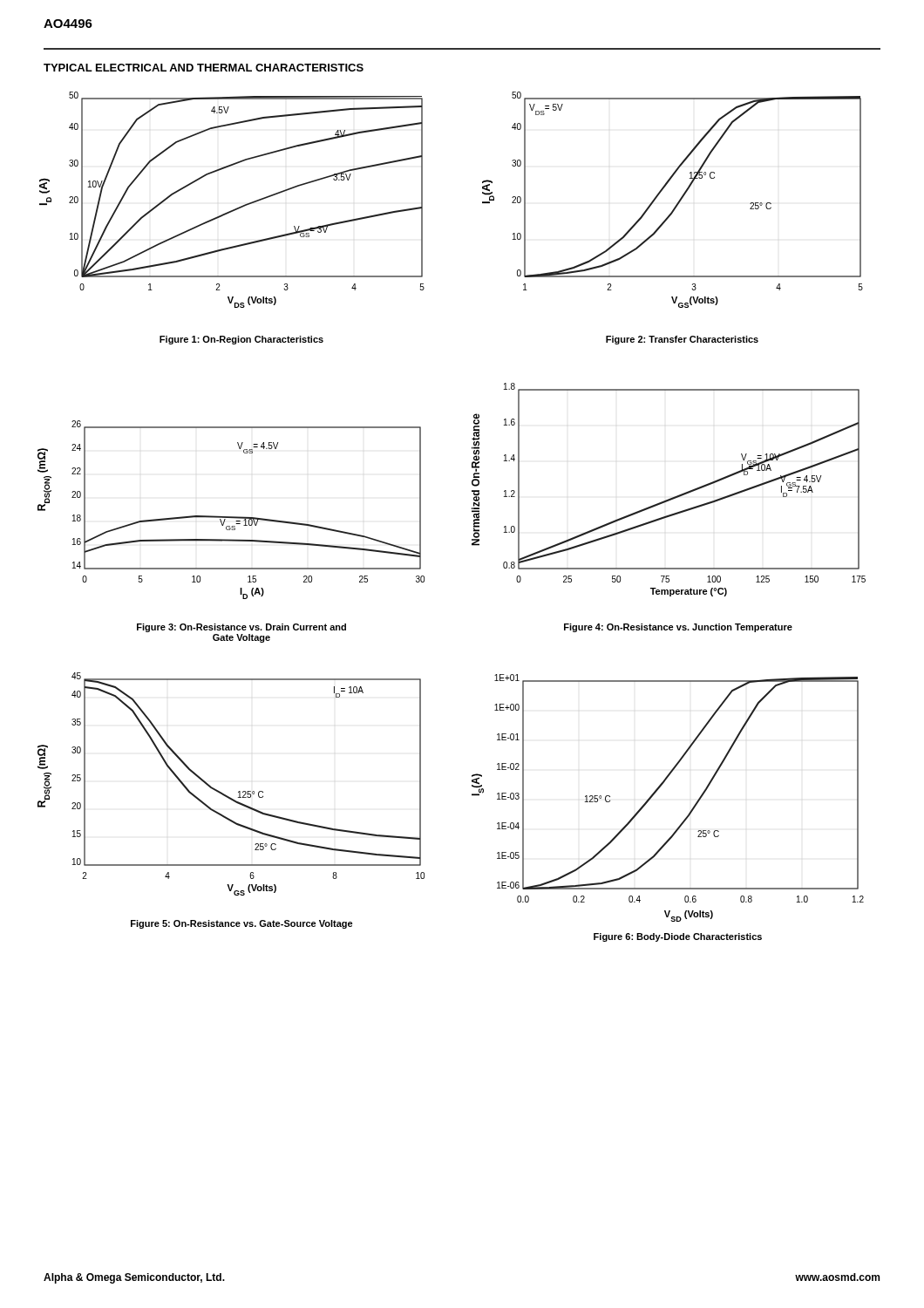The image size is (924, 1308).
Task: Select the caption that reads "Figure 1: On-Region Characteristics"
Action: [x=241, y=339]
